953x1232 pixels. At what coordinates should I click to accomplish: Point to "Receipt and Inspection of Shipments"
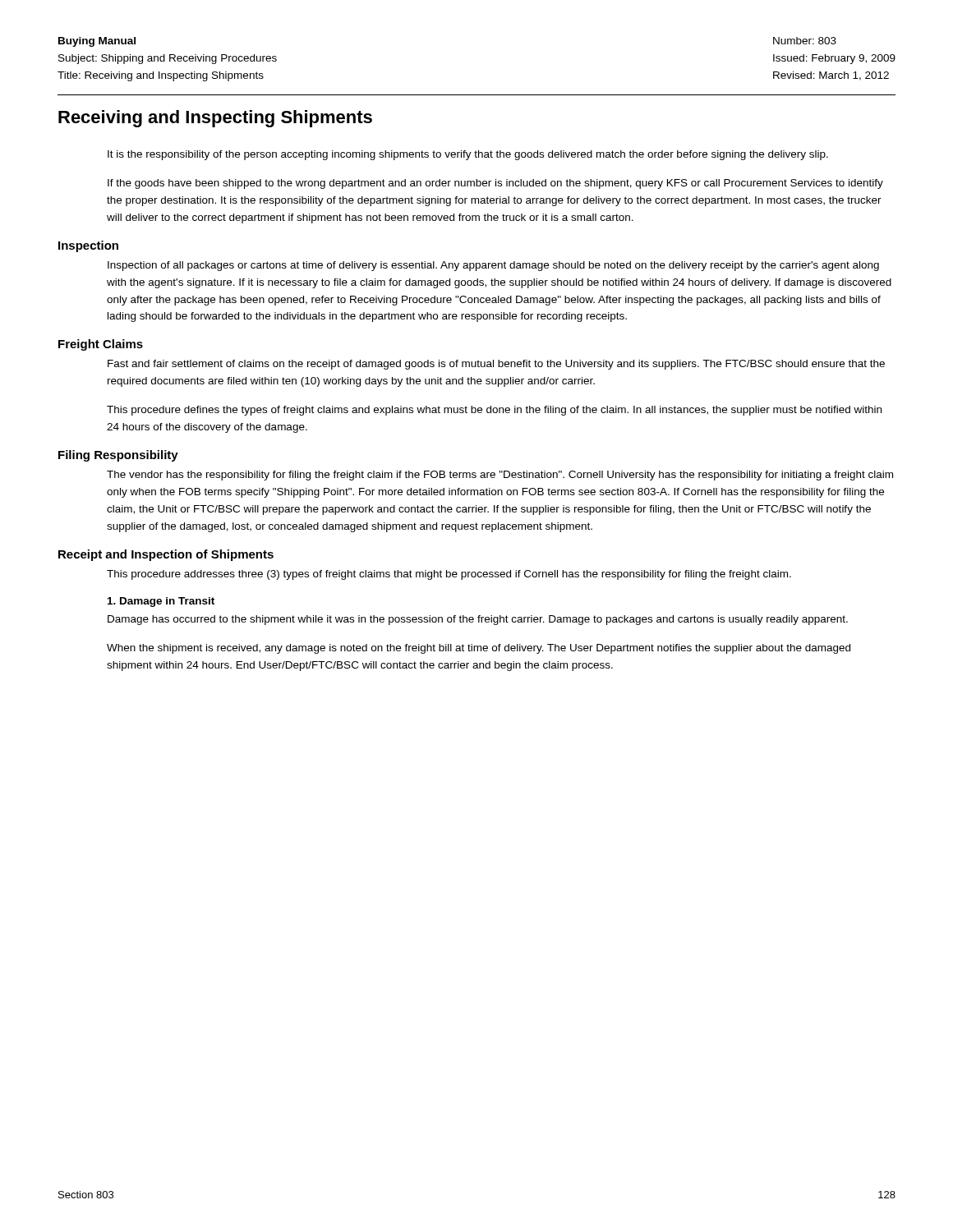coord(166,554)
